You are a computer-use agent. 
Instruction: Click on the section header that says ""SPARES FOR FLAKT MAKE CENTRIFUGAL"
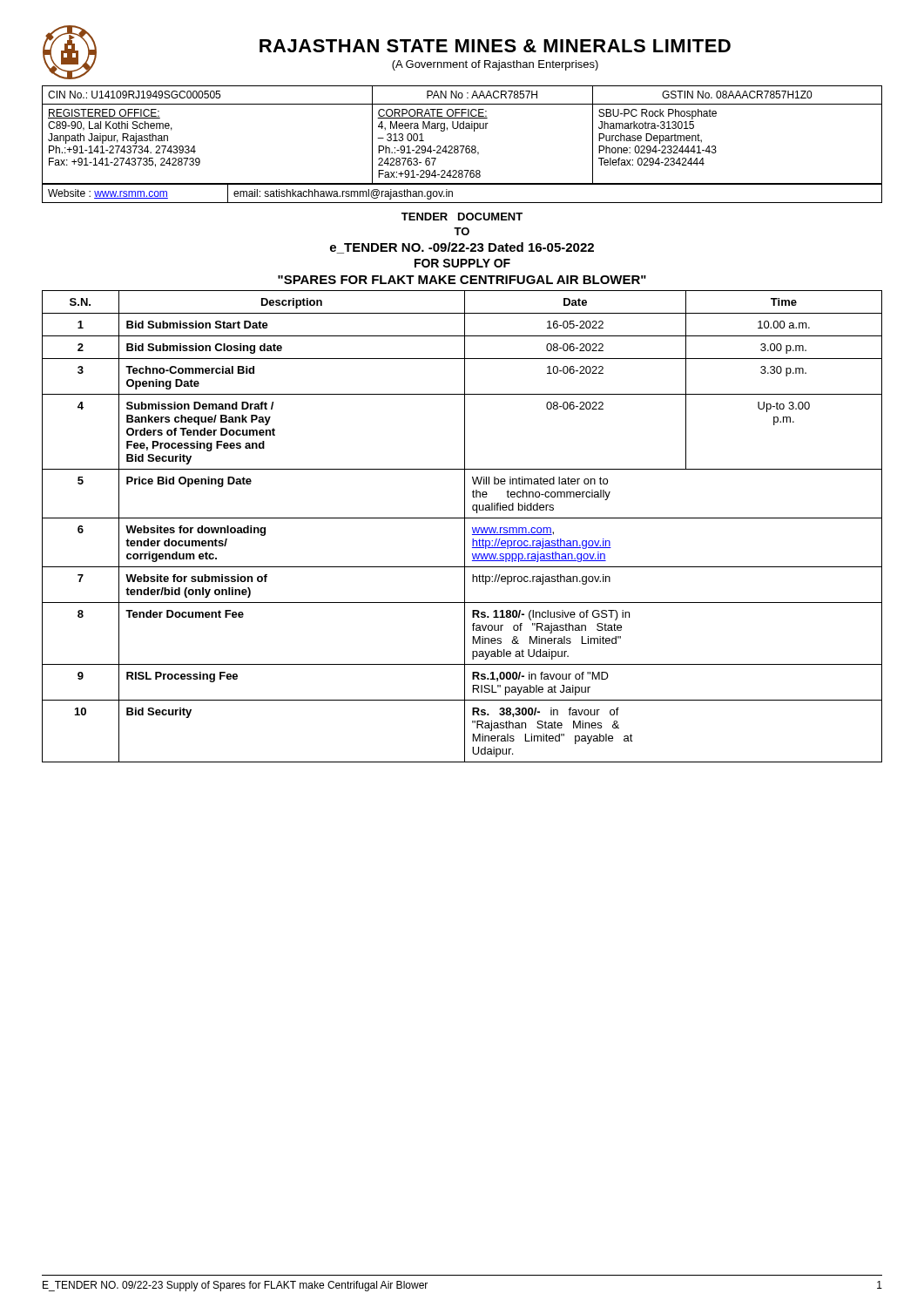point(462,279)
